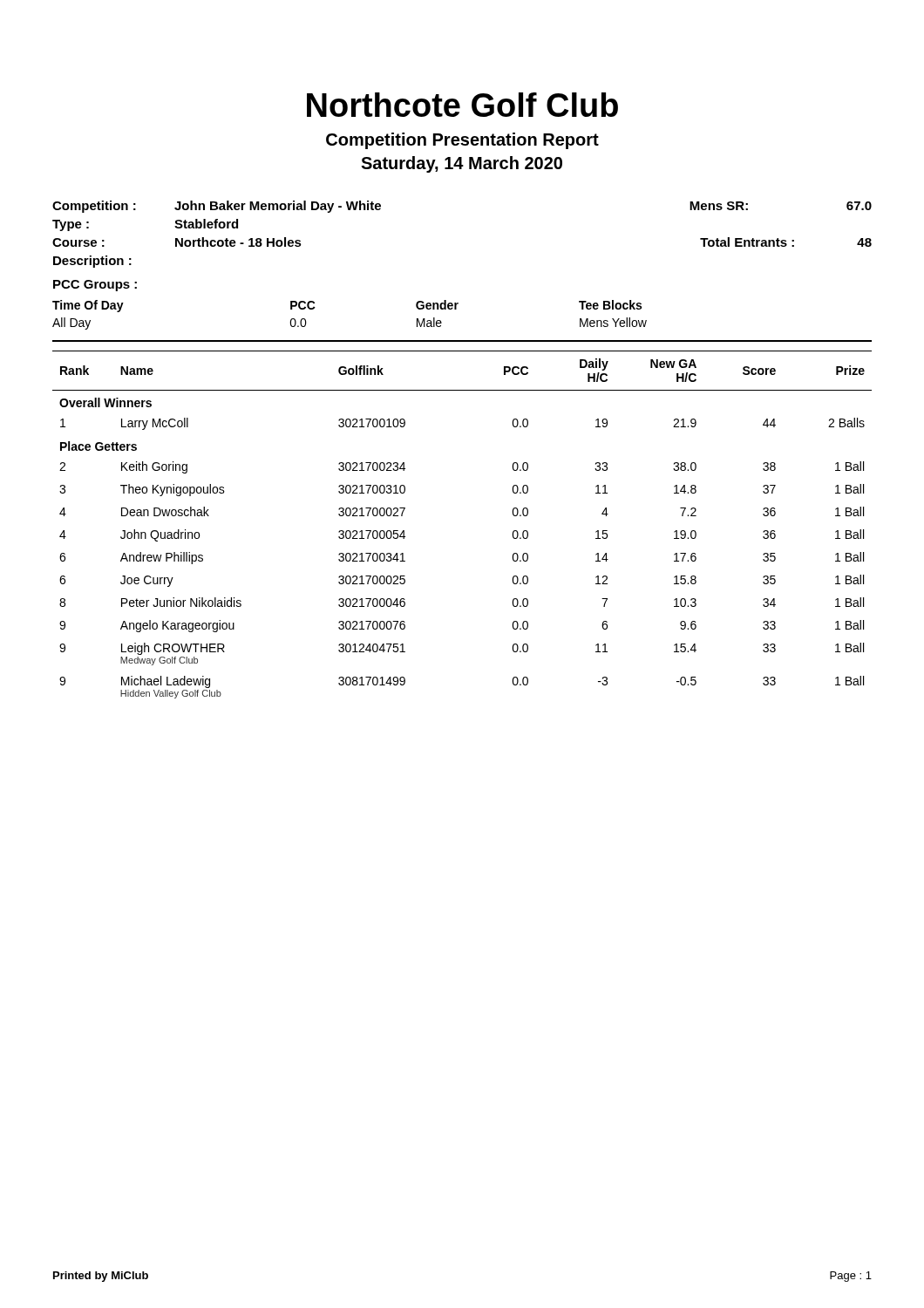Select the table that reads "Mens Yellow"
This screenshot has height=1308, width=924.
[462, 314]
